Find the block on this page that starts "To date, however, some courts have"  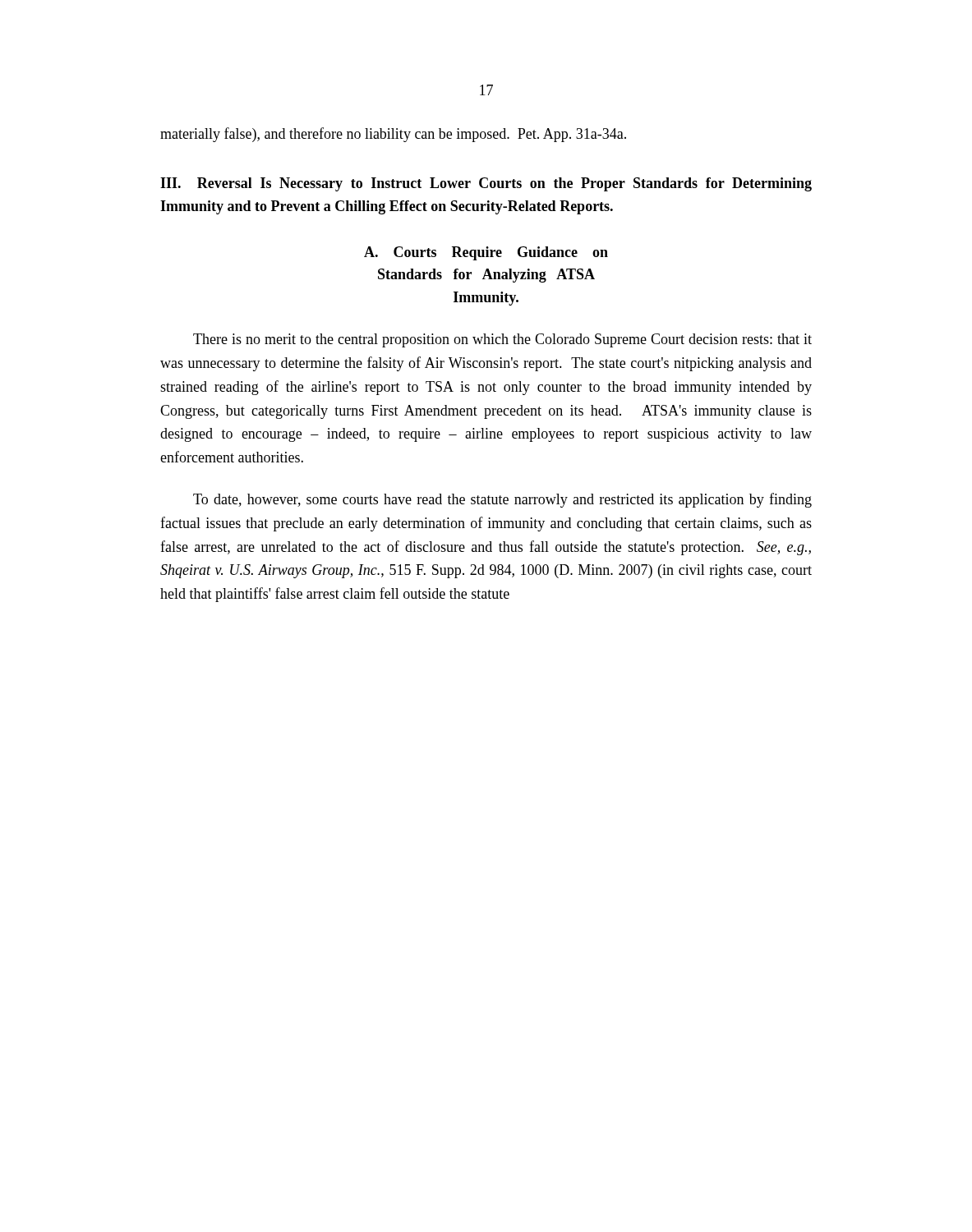point(486,547)
